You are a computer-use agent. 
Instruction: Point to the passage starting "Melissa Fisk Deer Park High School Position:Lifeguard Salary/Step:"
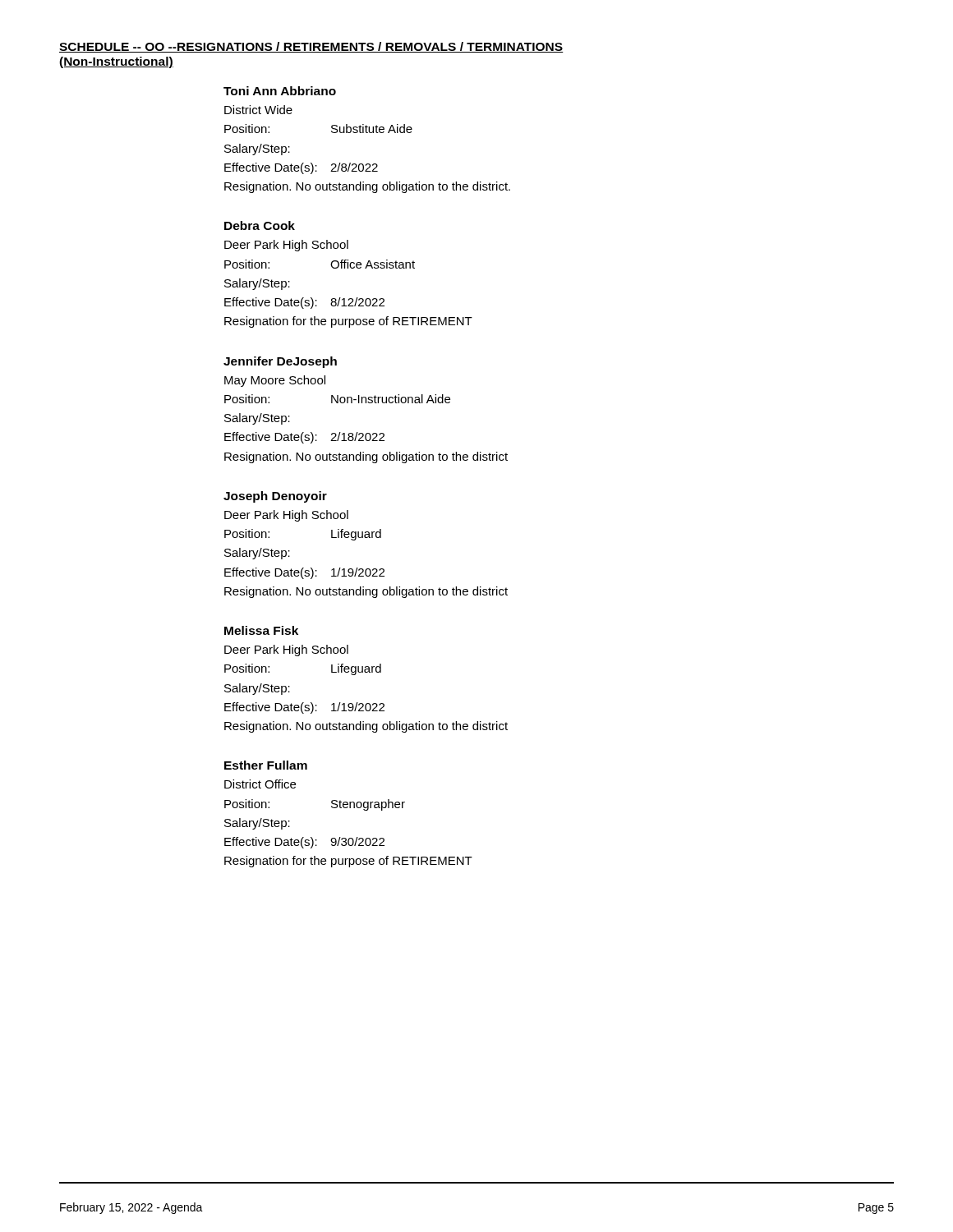[261, 630]
